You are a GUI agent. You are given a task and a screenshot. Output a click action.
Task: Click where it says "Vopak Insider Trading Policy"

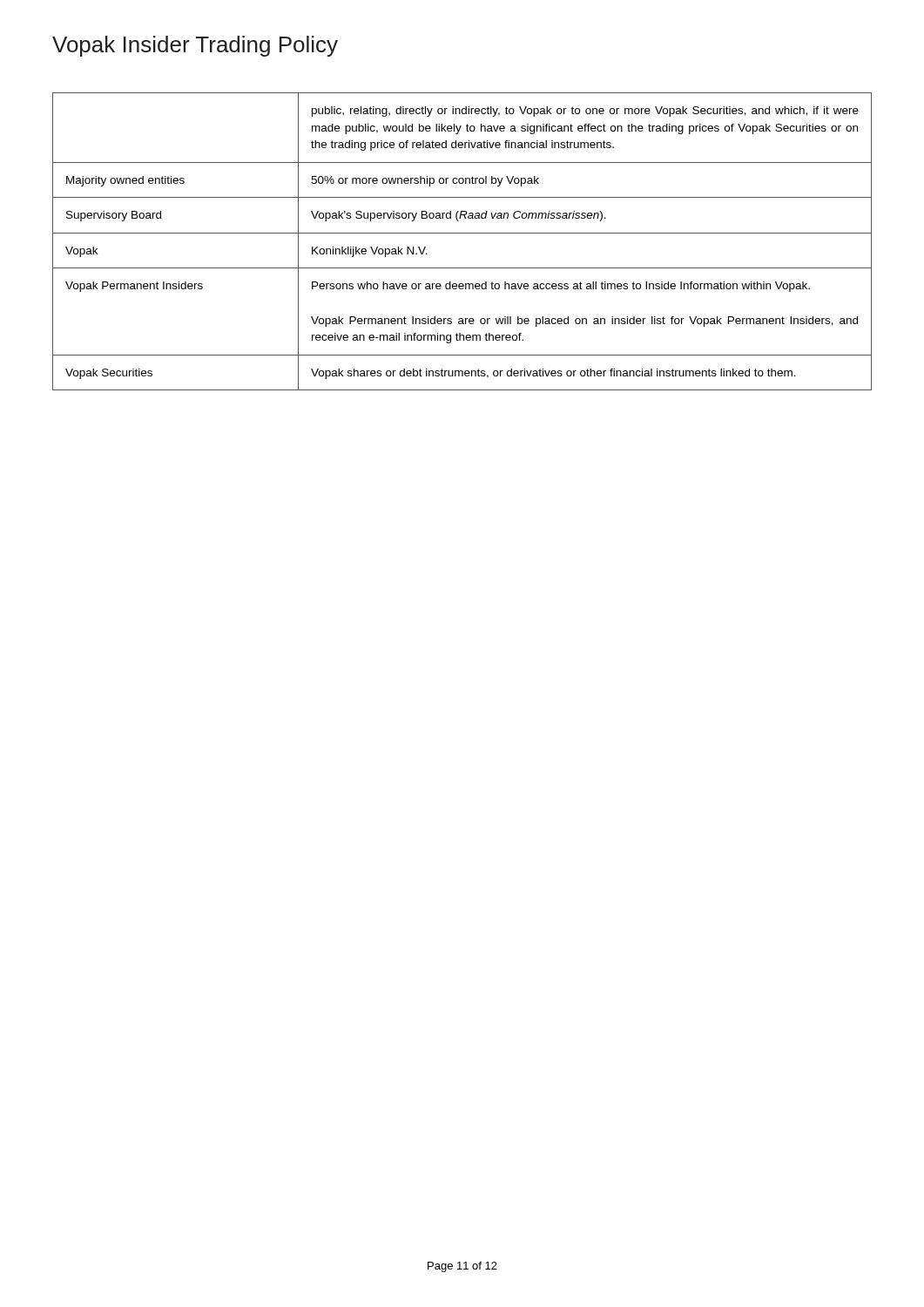[195, 44]
